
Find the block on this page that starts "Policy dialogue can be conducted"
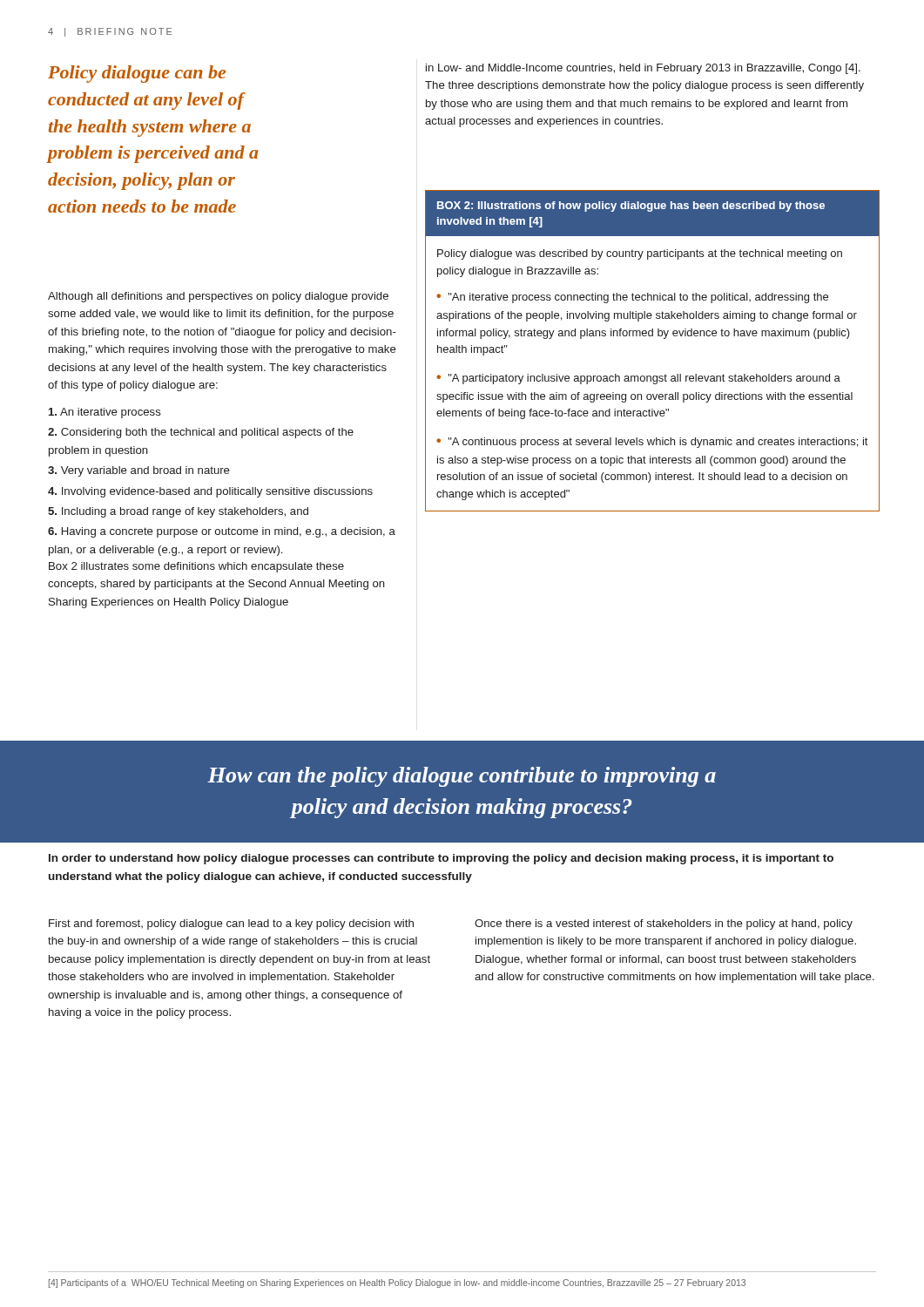[157, 140]
